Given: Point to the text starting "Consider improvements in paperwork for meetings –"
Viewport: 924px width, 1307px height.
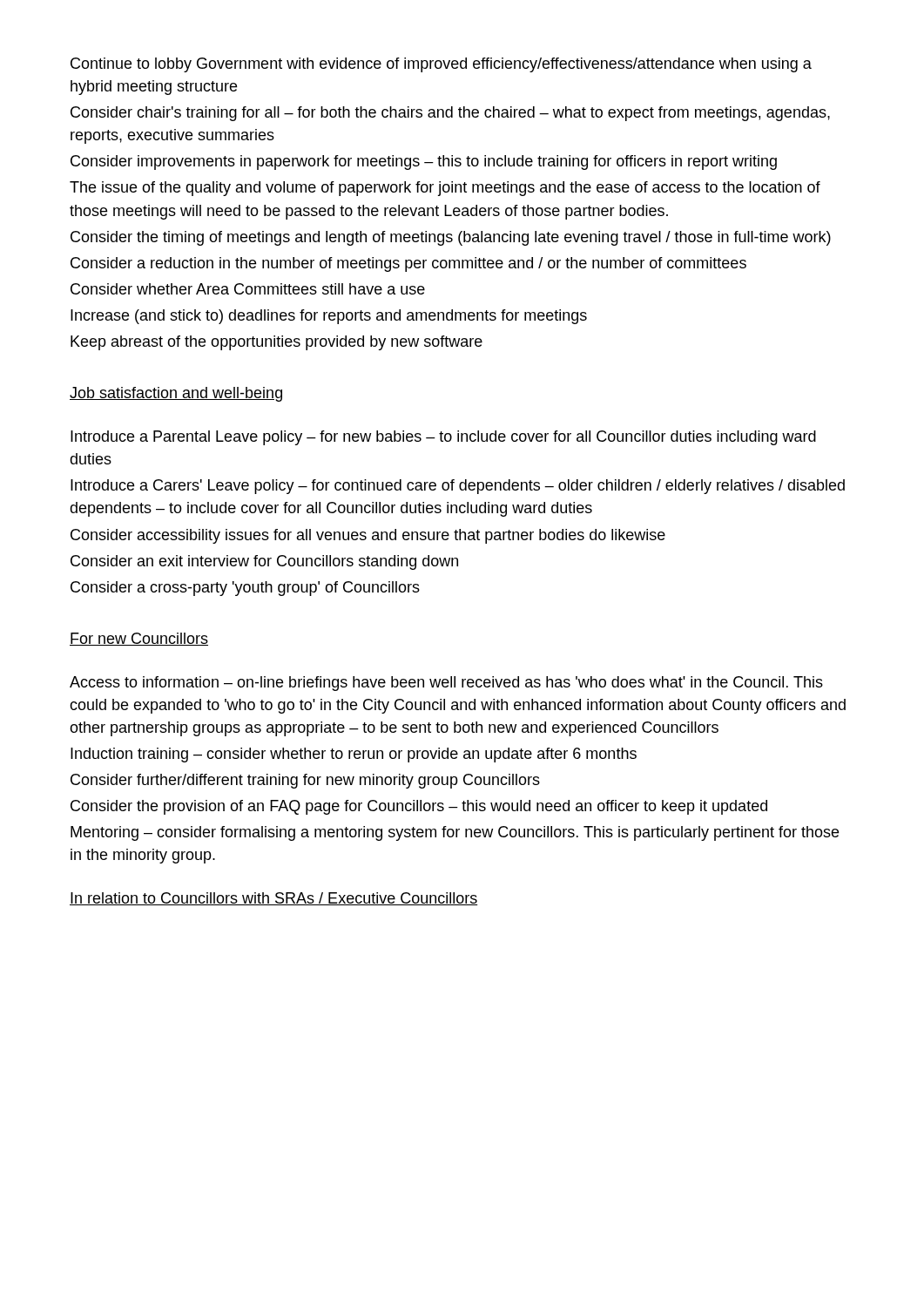Looking at the screenshot, I should coord(424,161).
